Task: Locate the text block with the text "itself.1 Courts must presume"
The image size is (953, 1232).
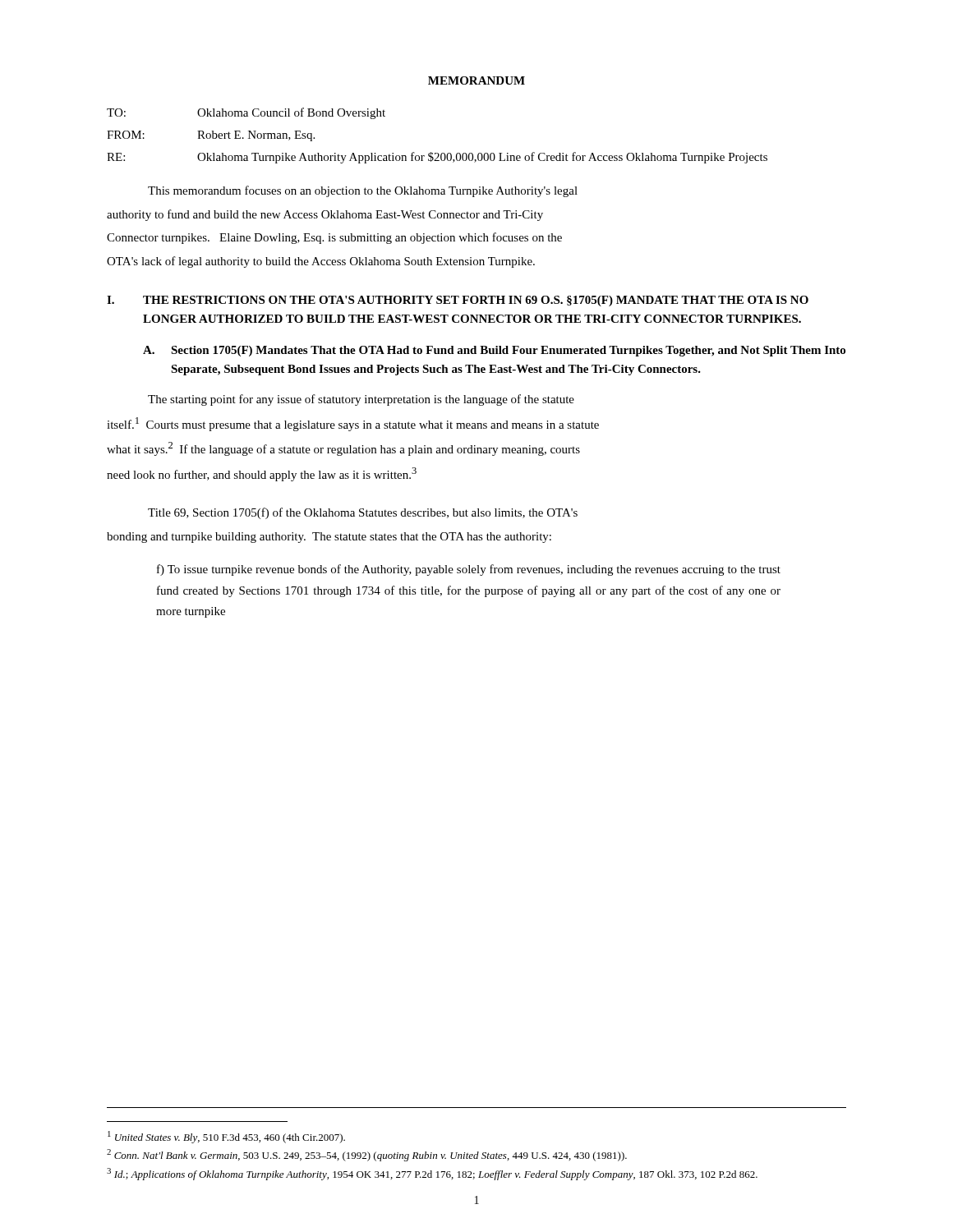Action: click(353, 423)
